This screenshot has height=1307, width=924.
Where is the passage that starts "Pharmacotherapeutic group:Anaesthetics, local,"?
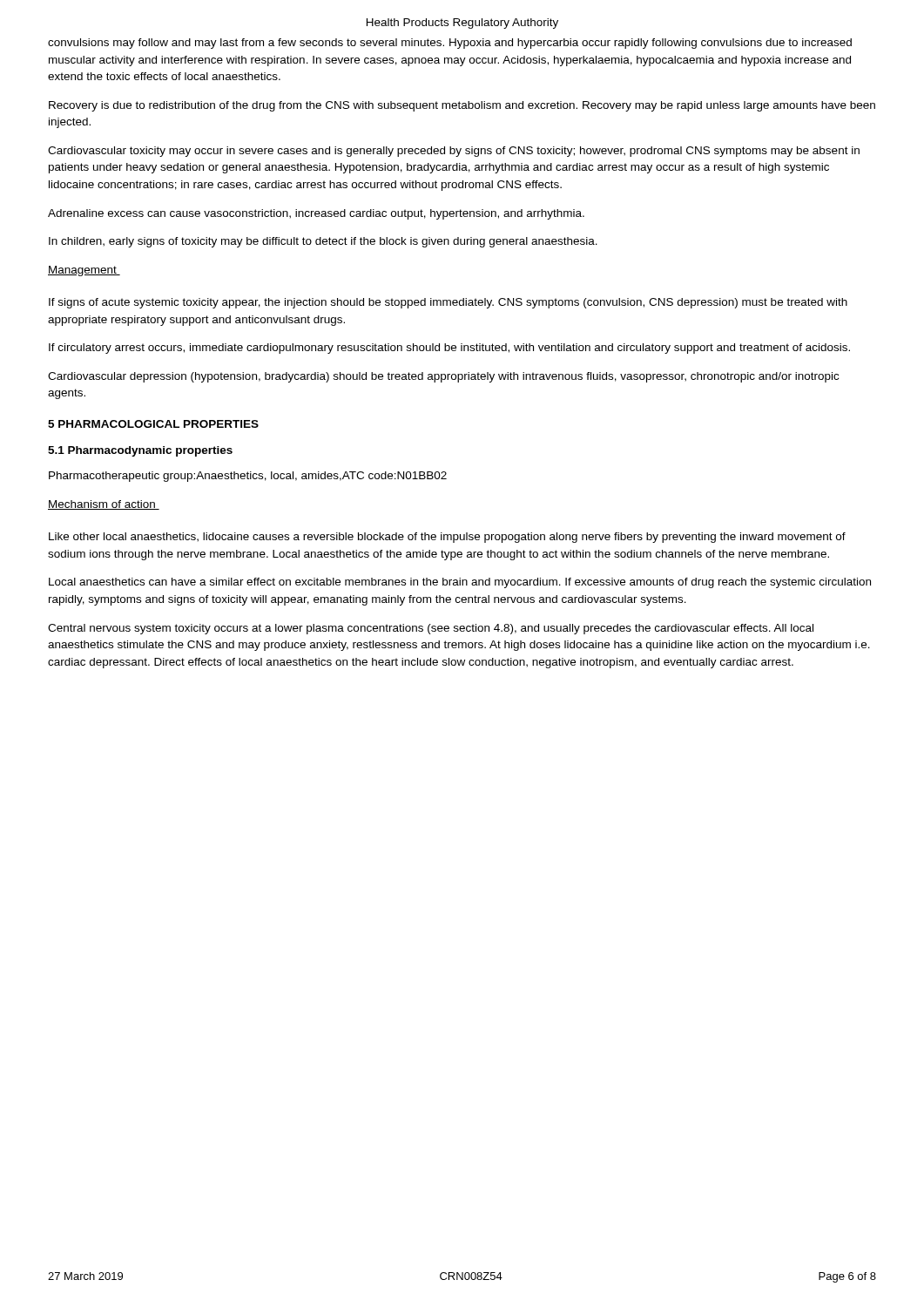coord(247,475)
